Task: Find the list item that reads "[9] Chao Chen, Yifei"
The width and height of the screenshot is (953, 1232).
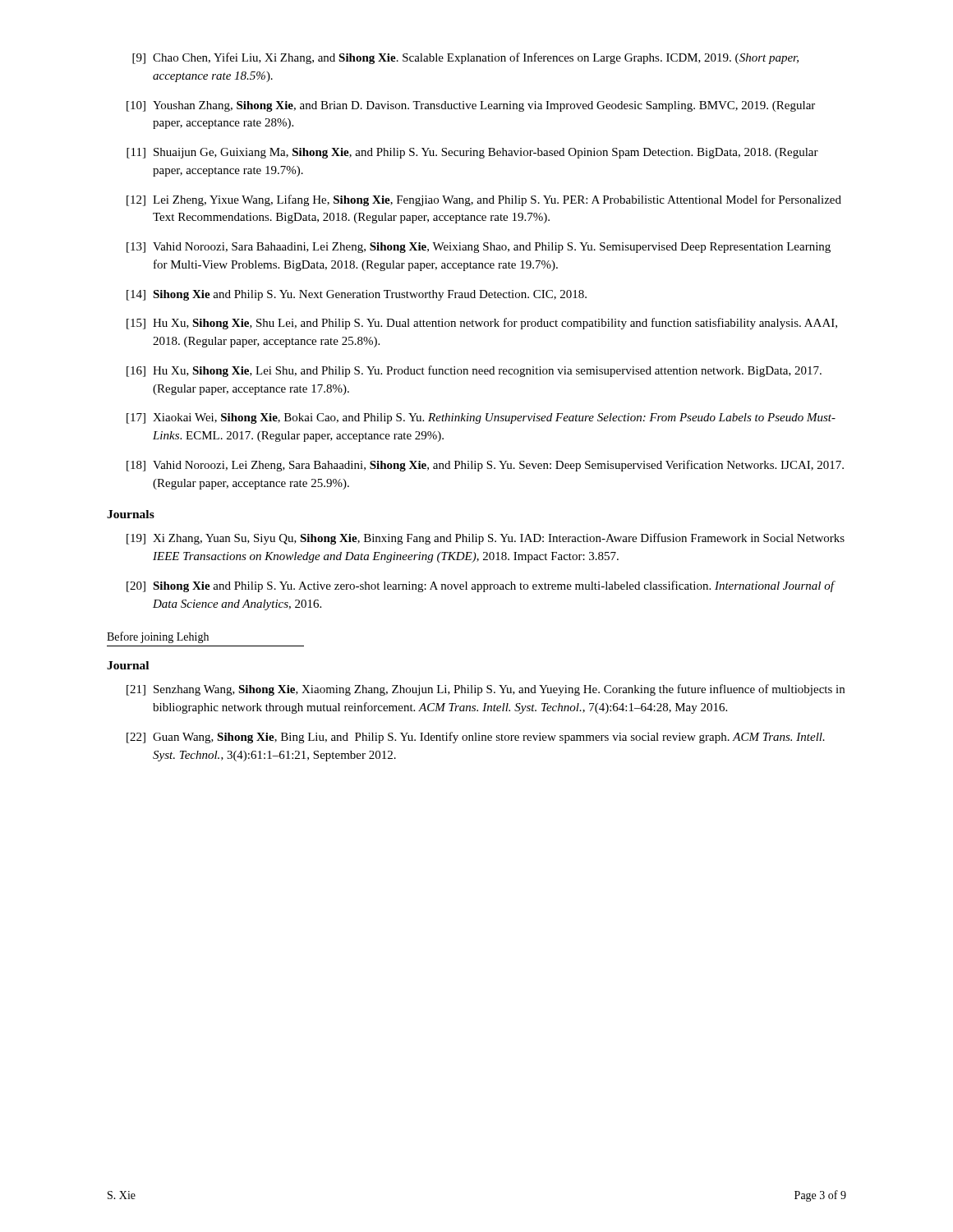Action: (x=476, y=67)
